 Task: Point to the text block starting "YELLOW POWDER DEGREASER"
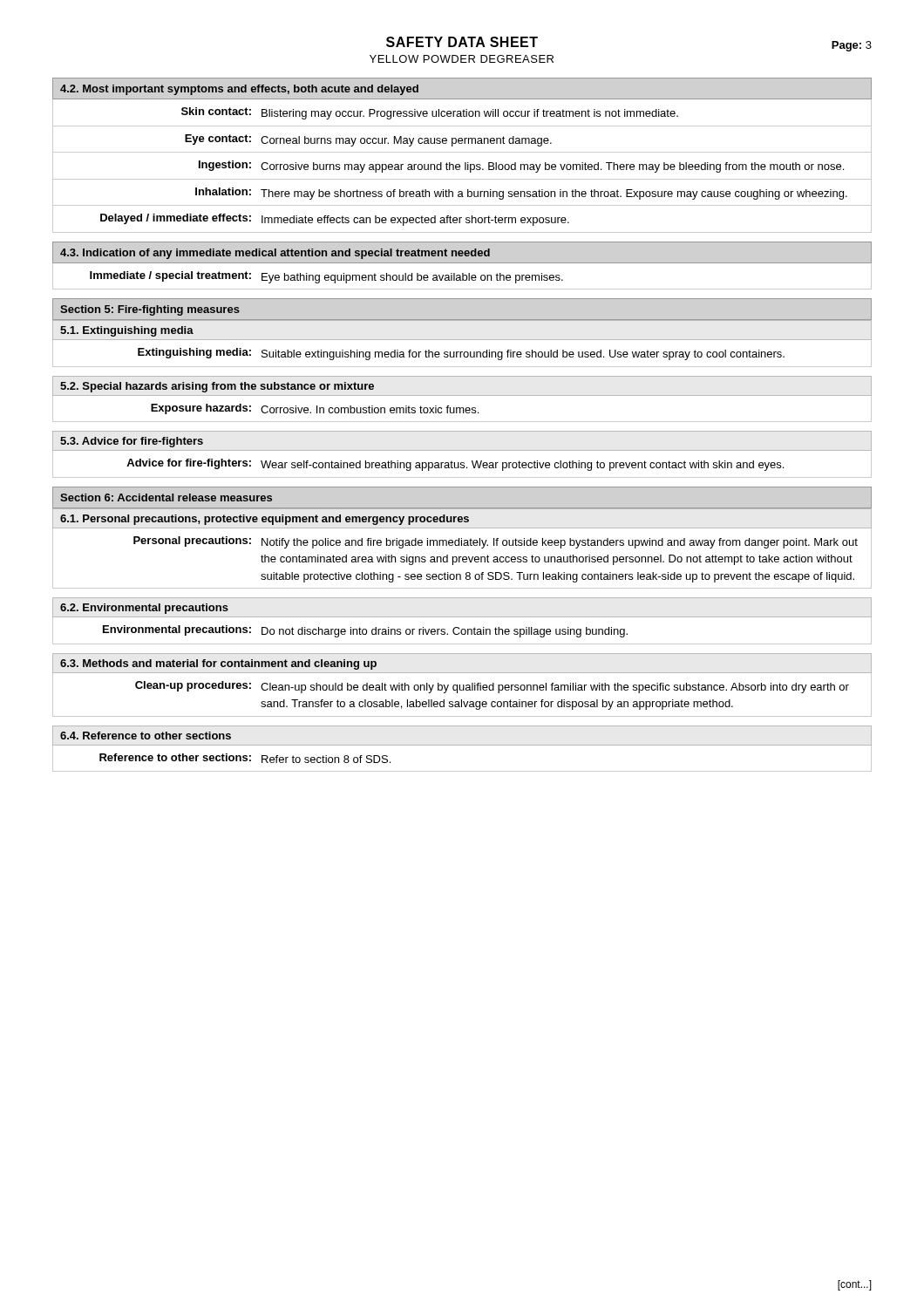tap(462, 59)
